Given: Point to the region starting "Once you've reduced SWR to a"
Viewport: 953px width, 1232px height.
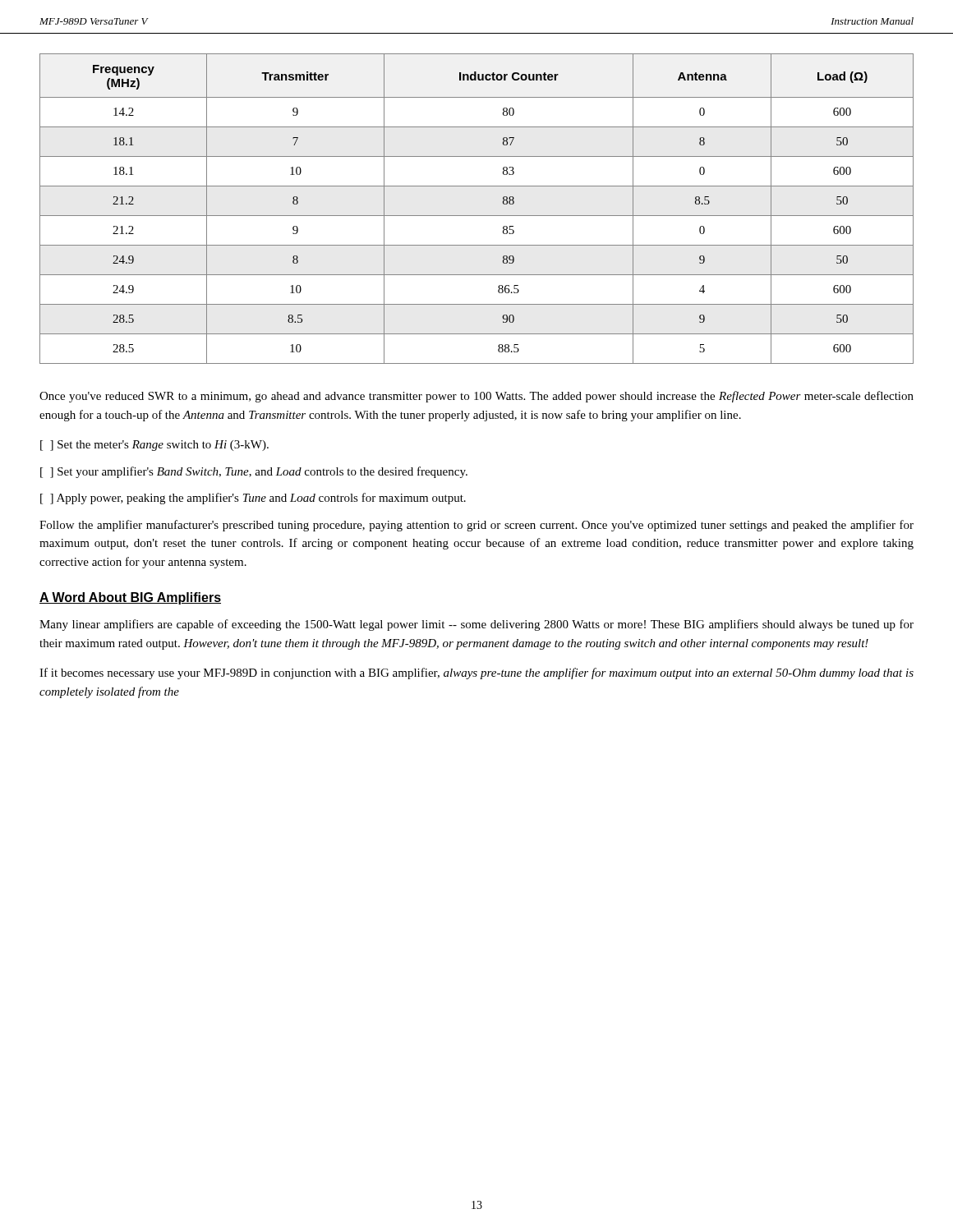Looking at the screenshot, I should click(476, 405).
